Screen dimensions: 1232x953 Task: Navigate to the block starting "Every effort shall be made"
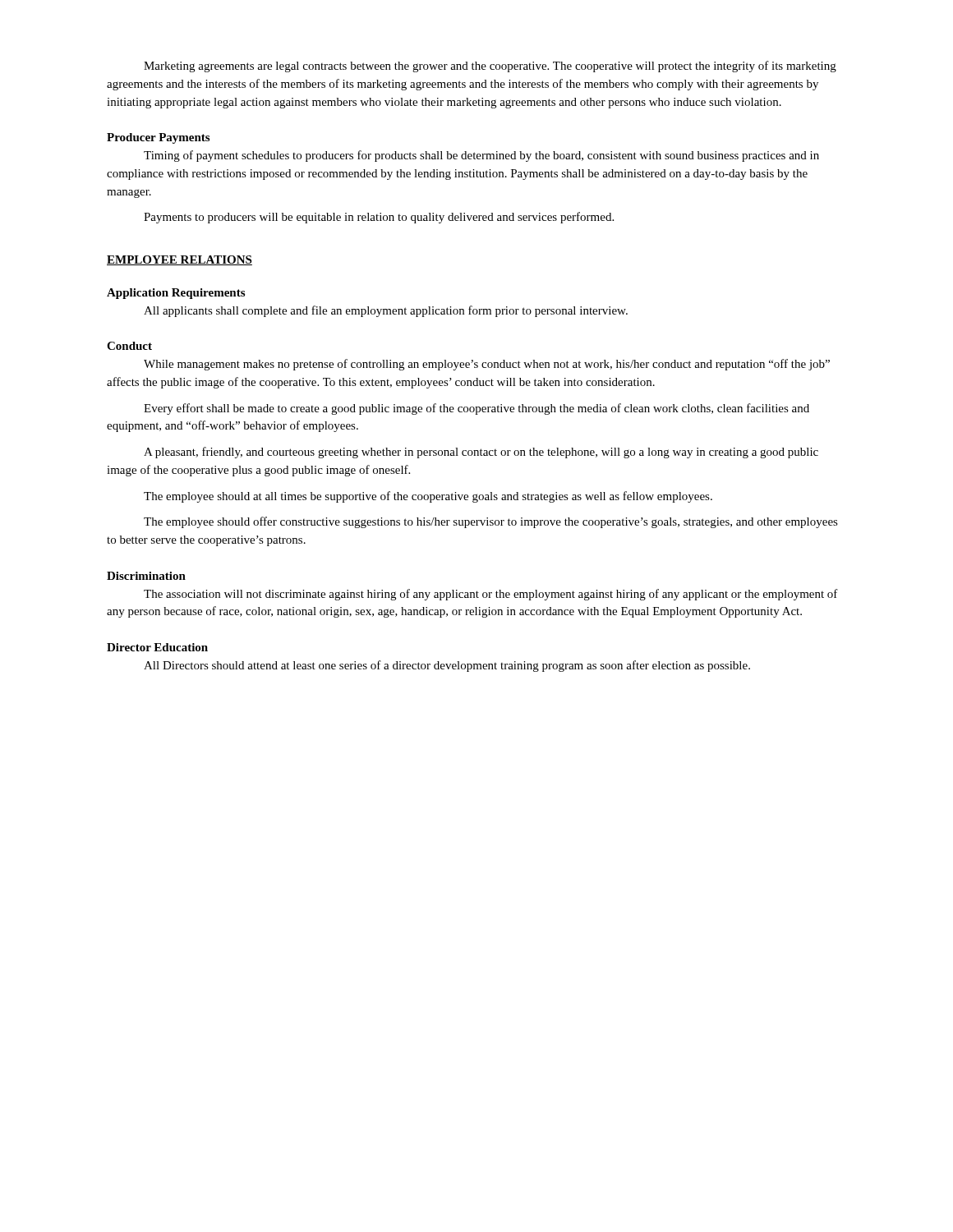pos(476,417)
